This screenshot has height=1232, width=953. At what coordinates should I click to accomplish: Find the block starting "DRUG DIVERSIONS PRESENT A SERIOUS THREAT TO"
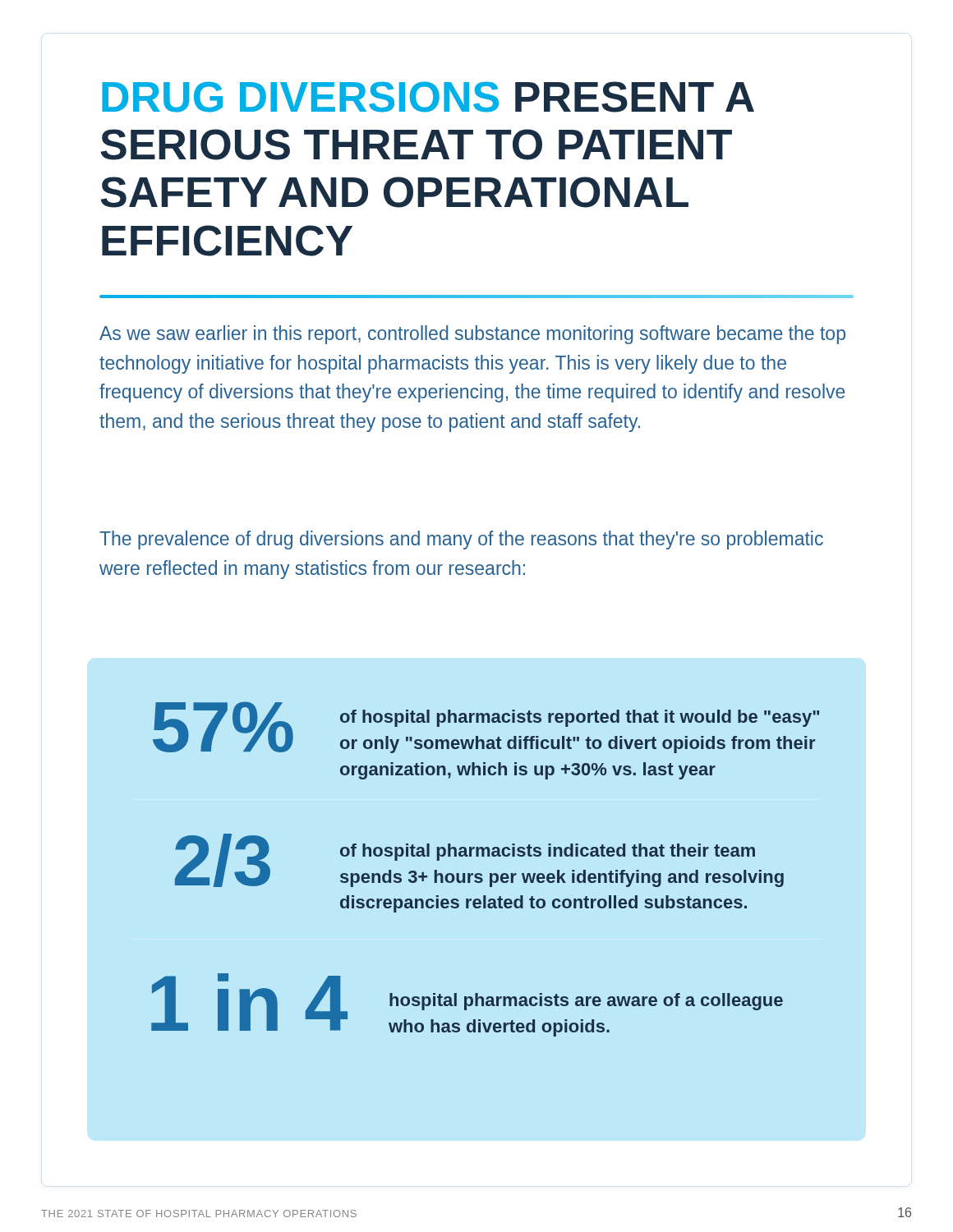476,169
